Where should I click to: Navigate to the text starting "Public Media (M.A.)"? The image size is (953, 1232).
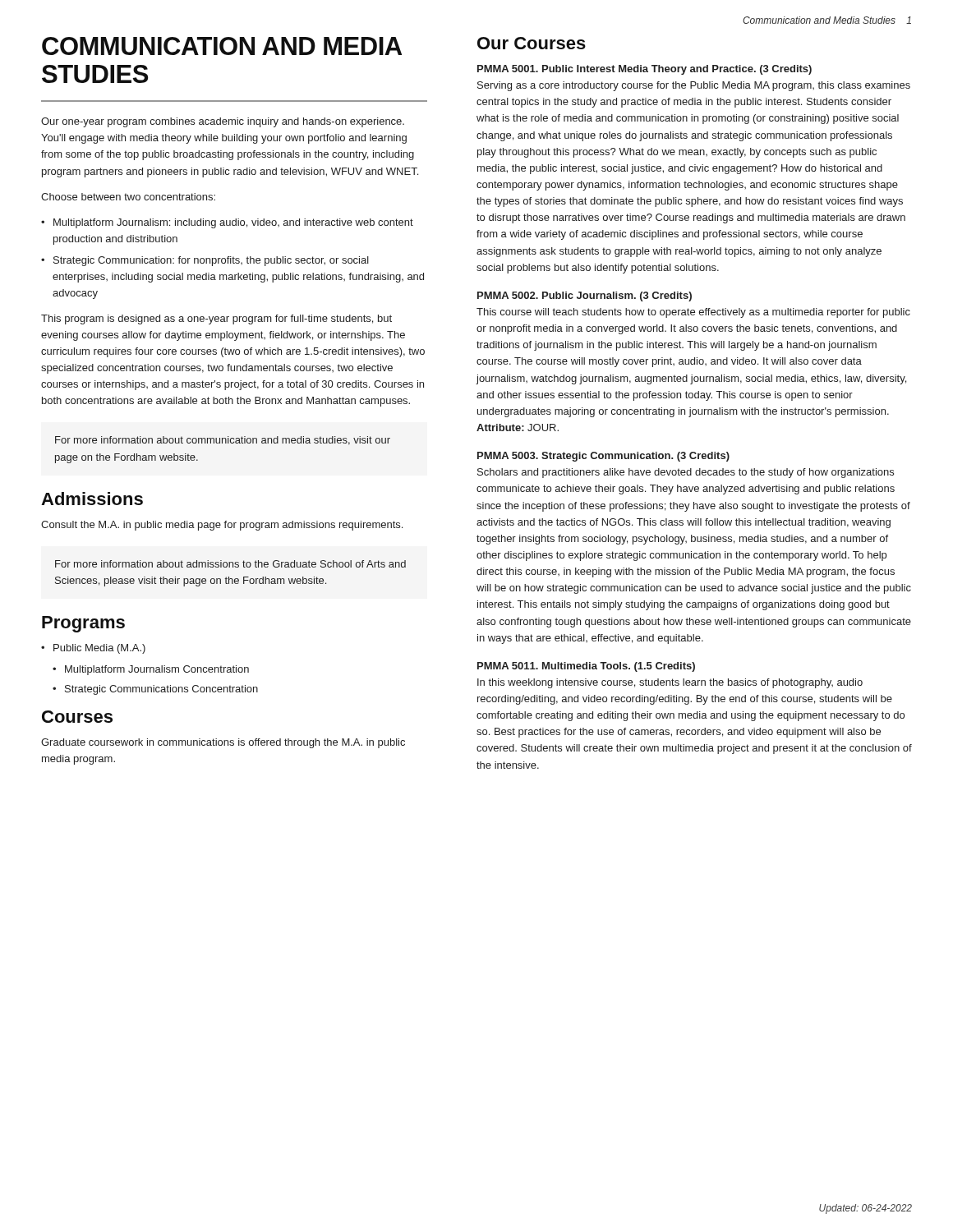(99, 648)
